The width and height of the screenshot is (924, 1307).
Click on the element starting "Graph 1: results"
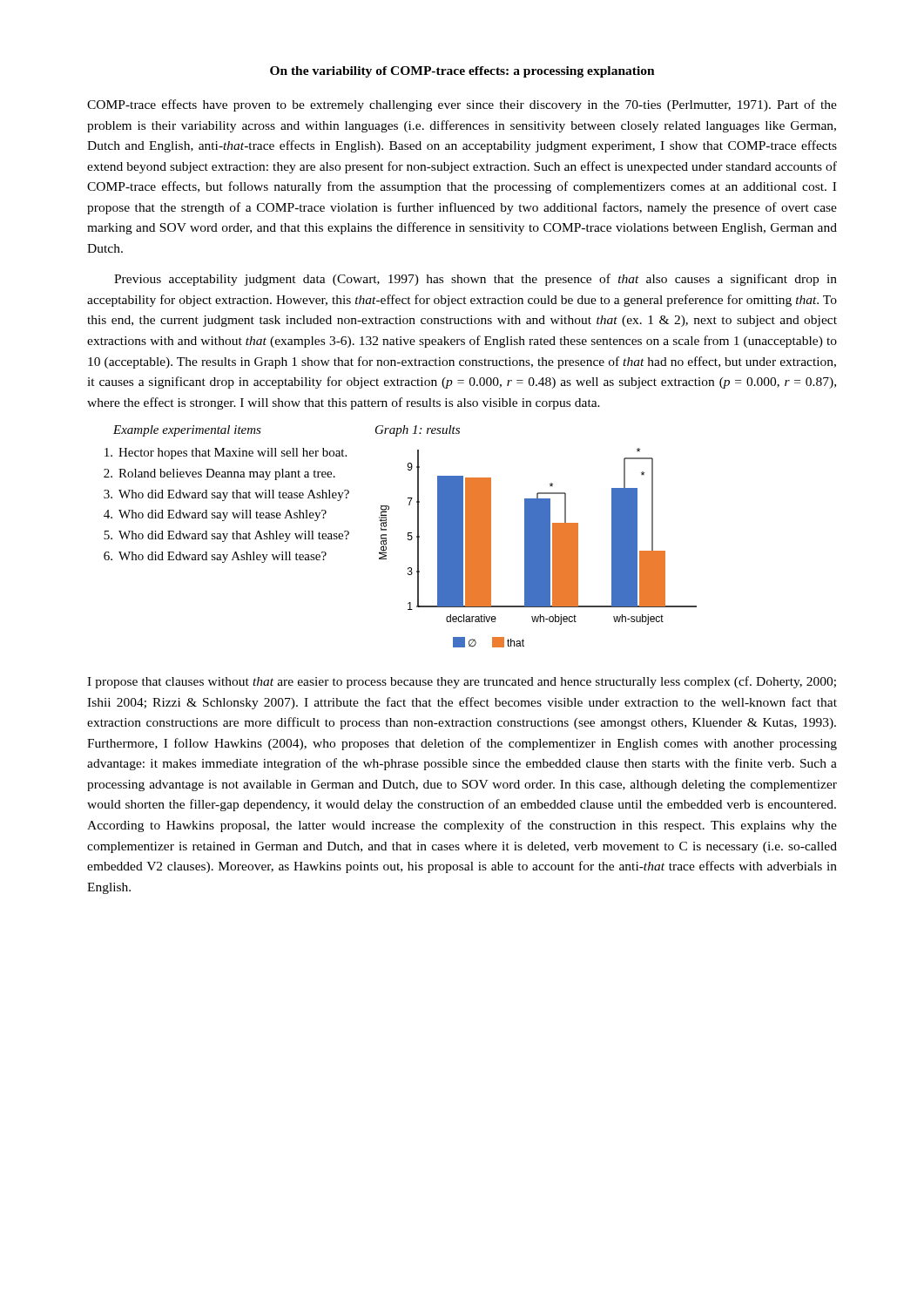pyautogui.click(x=417, y=430)
